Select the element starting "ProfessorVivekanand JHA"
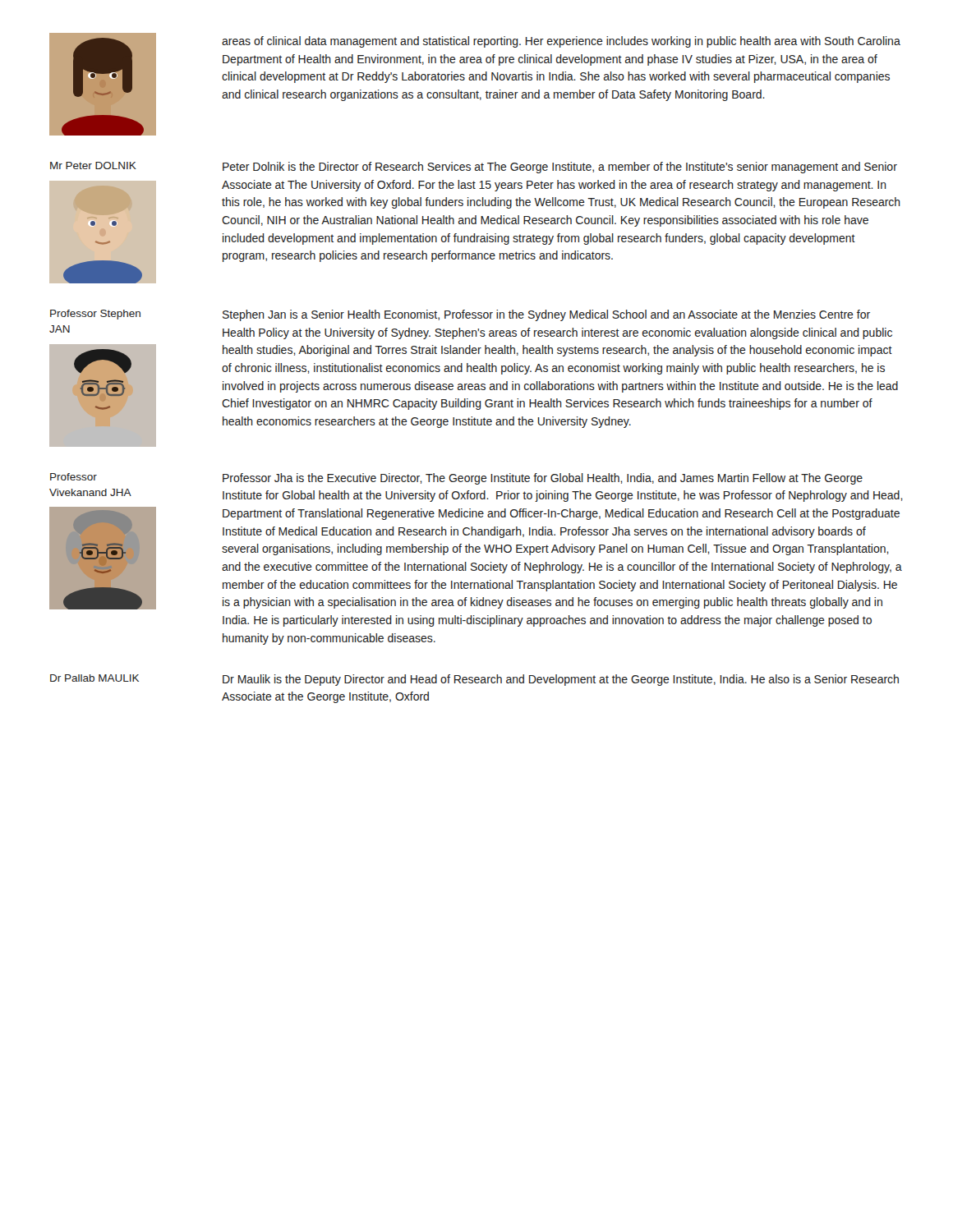The width and height of the screenshot is (953, 1232). [90, 484]
